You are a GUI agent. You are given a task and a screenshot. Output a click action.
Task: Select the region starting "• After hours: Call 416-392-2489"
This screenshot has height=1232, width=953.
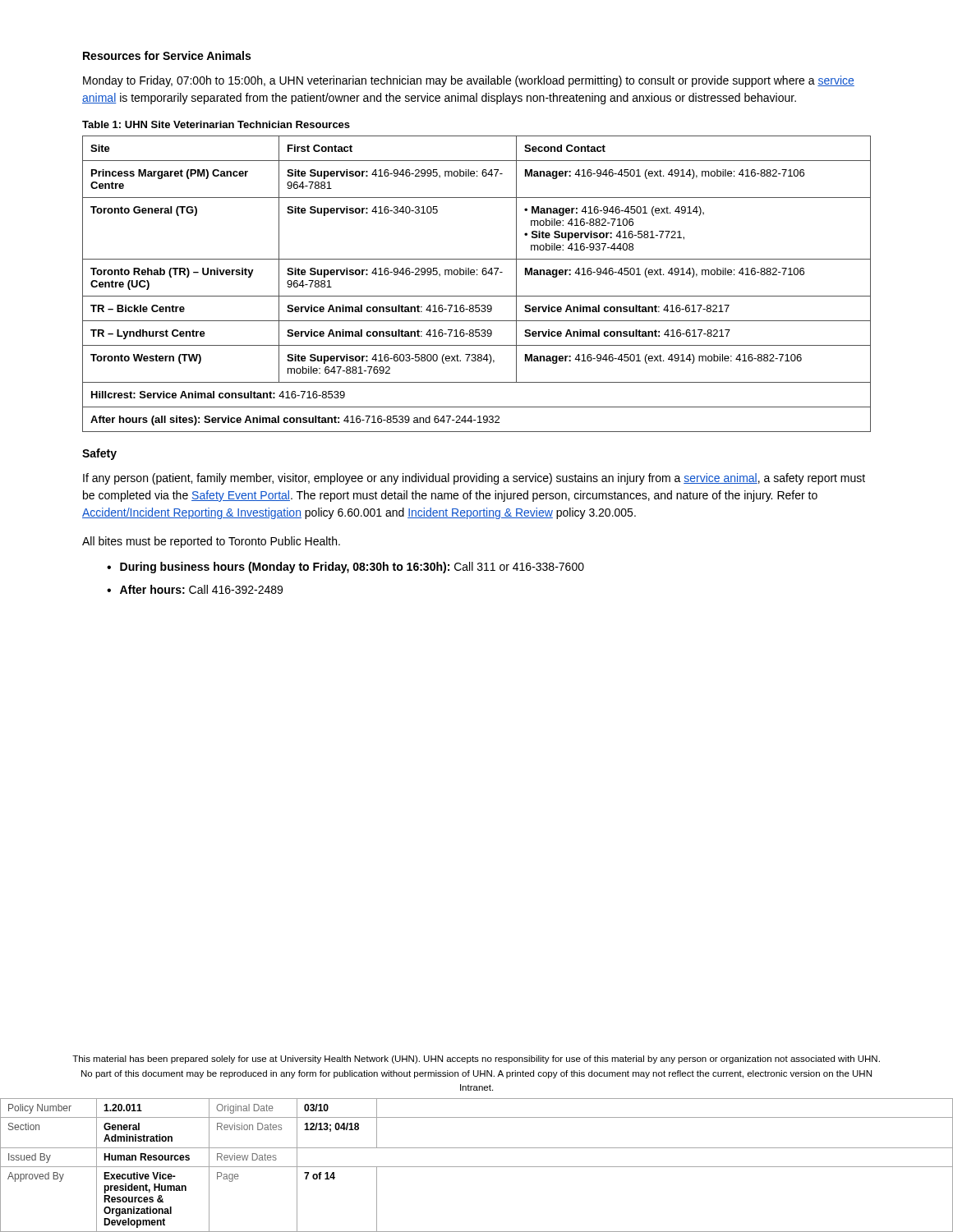click(x=195, y=589)
